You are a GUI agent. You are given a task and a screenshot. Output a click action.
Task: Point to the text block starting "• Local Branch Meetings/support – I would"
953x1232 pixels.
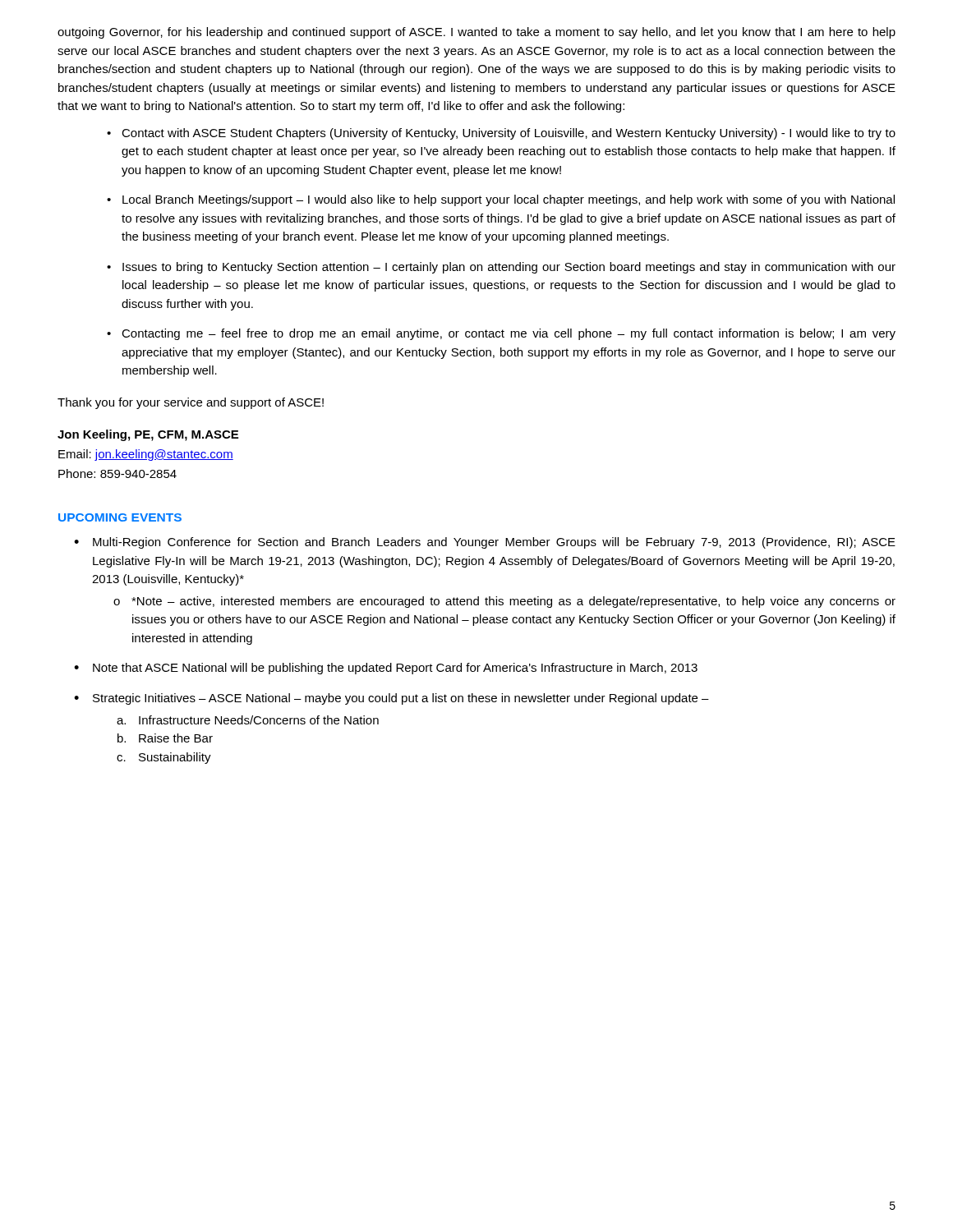coord(501,218)
